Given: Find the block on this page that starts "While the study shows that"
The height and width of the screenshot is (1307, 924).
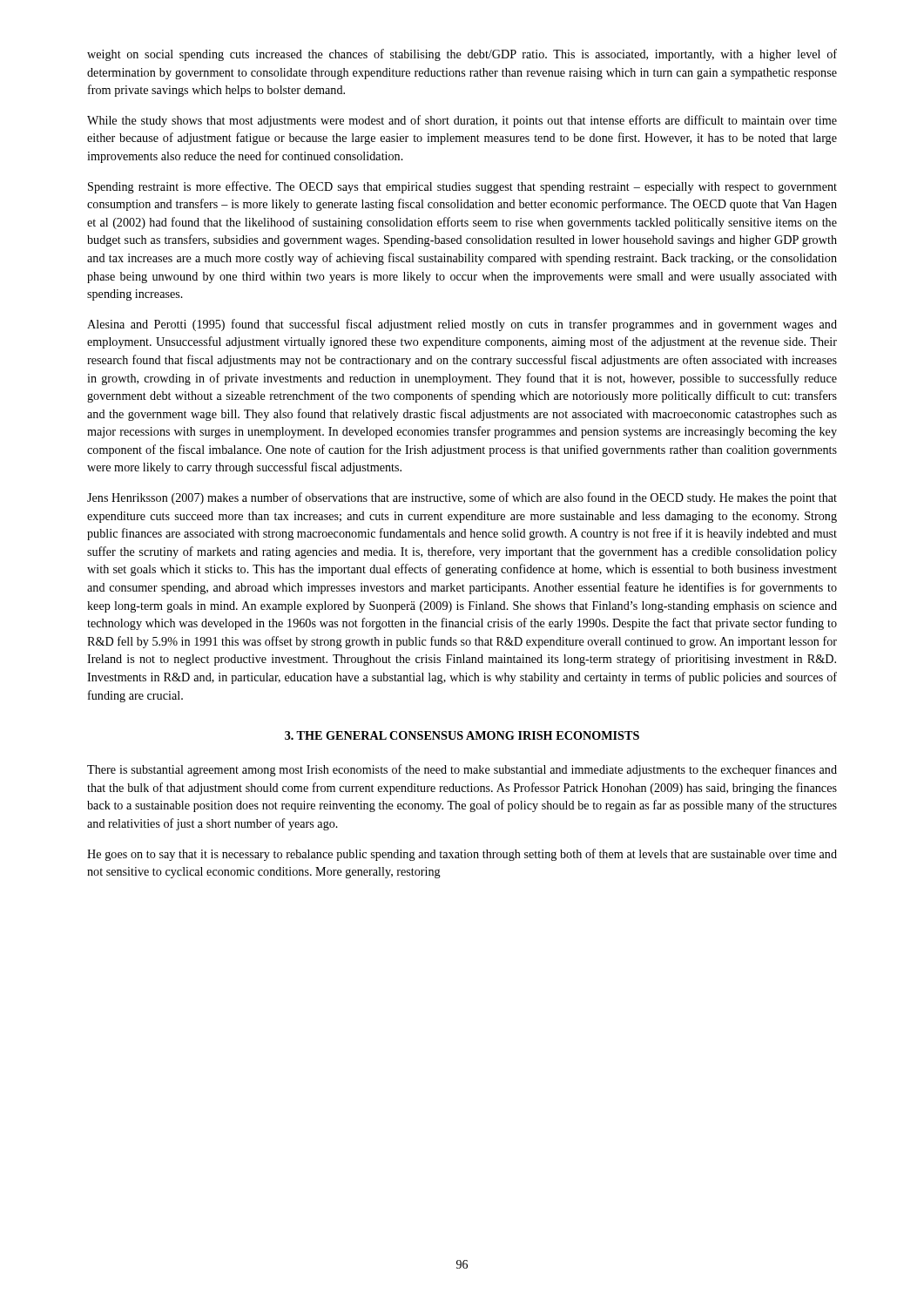Looking at the screenshot, I should [462, 138].
